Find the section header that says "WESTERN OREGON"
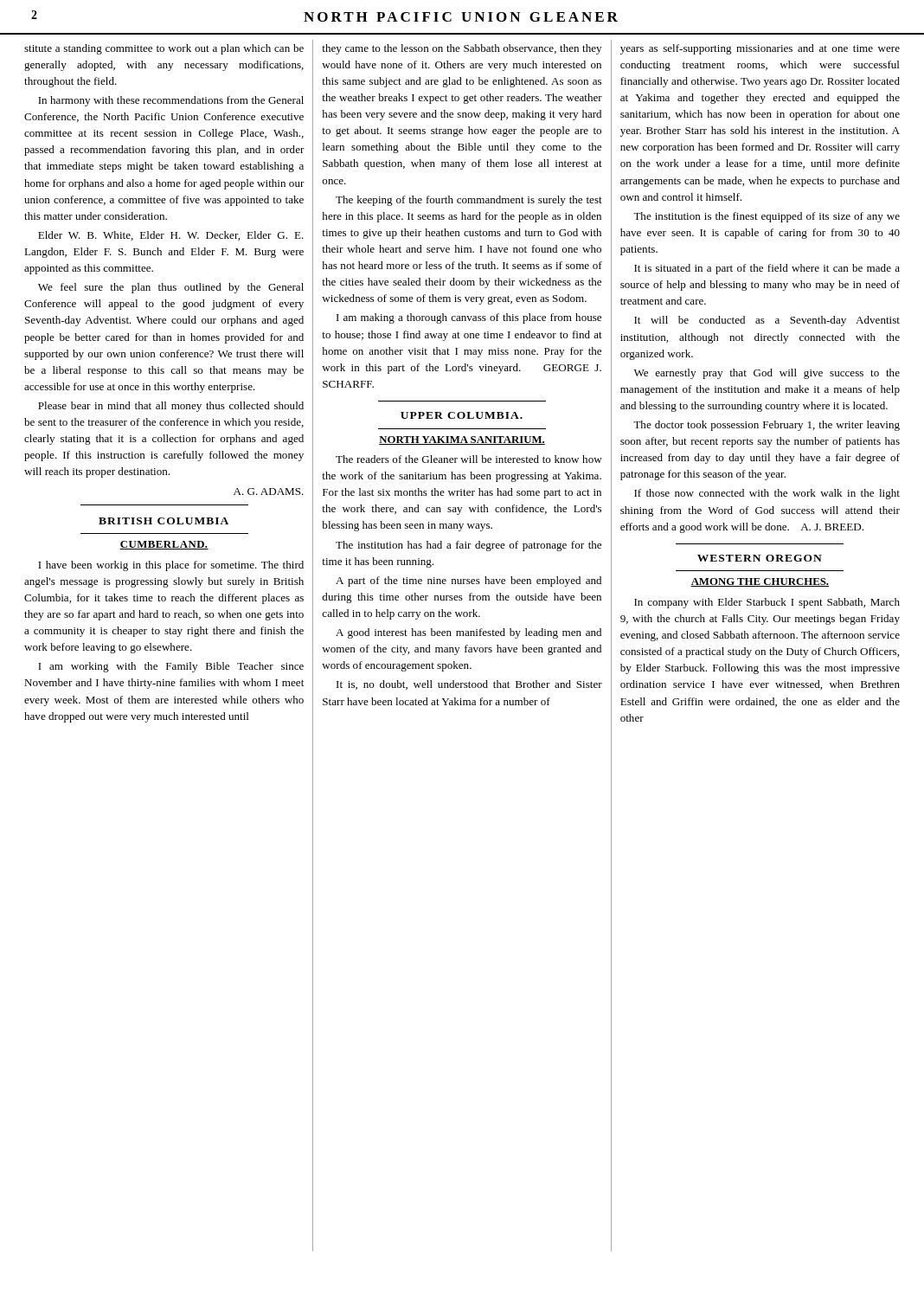This screenshot has width=924, height=1298. (x=760, y=557)
